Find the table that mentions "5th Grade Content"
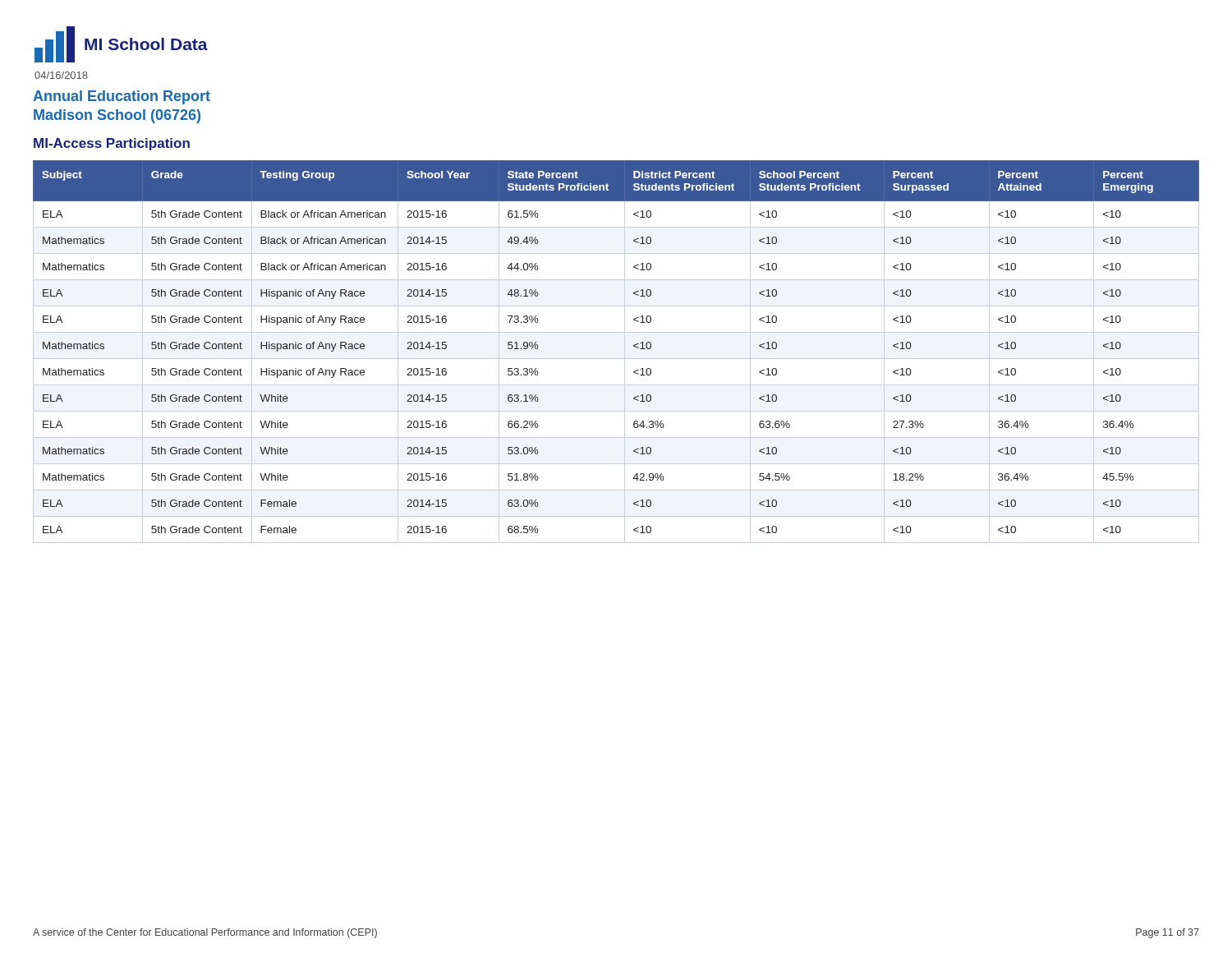 (x=616, y=352)
